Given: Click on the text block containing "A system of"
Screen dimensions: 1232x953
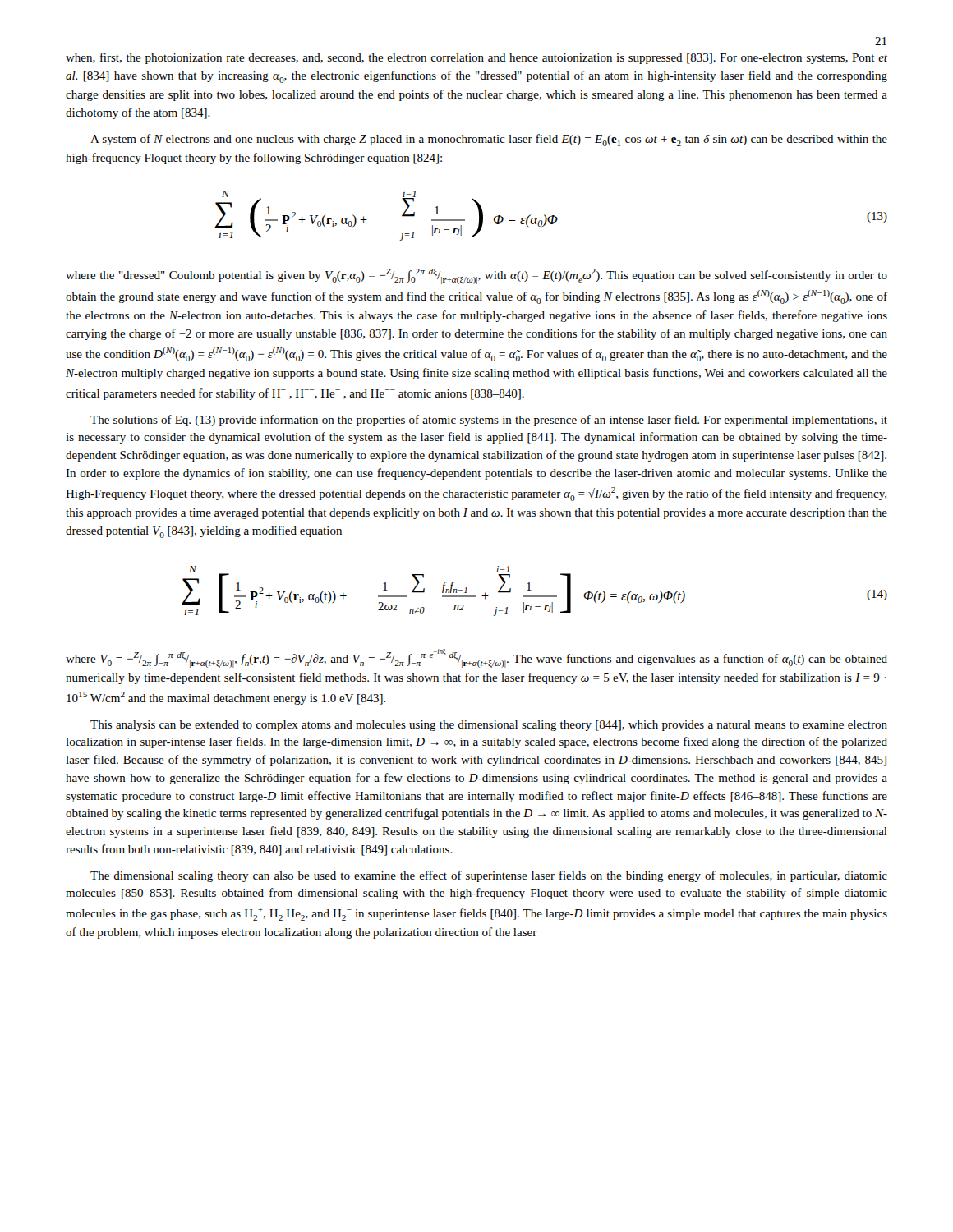Looking at the screenshot, I should coord(476,149).
